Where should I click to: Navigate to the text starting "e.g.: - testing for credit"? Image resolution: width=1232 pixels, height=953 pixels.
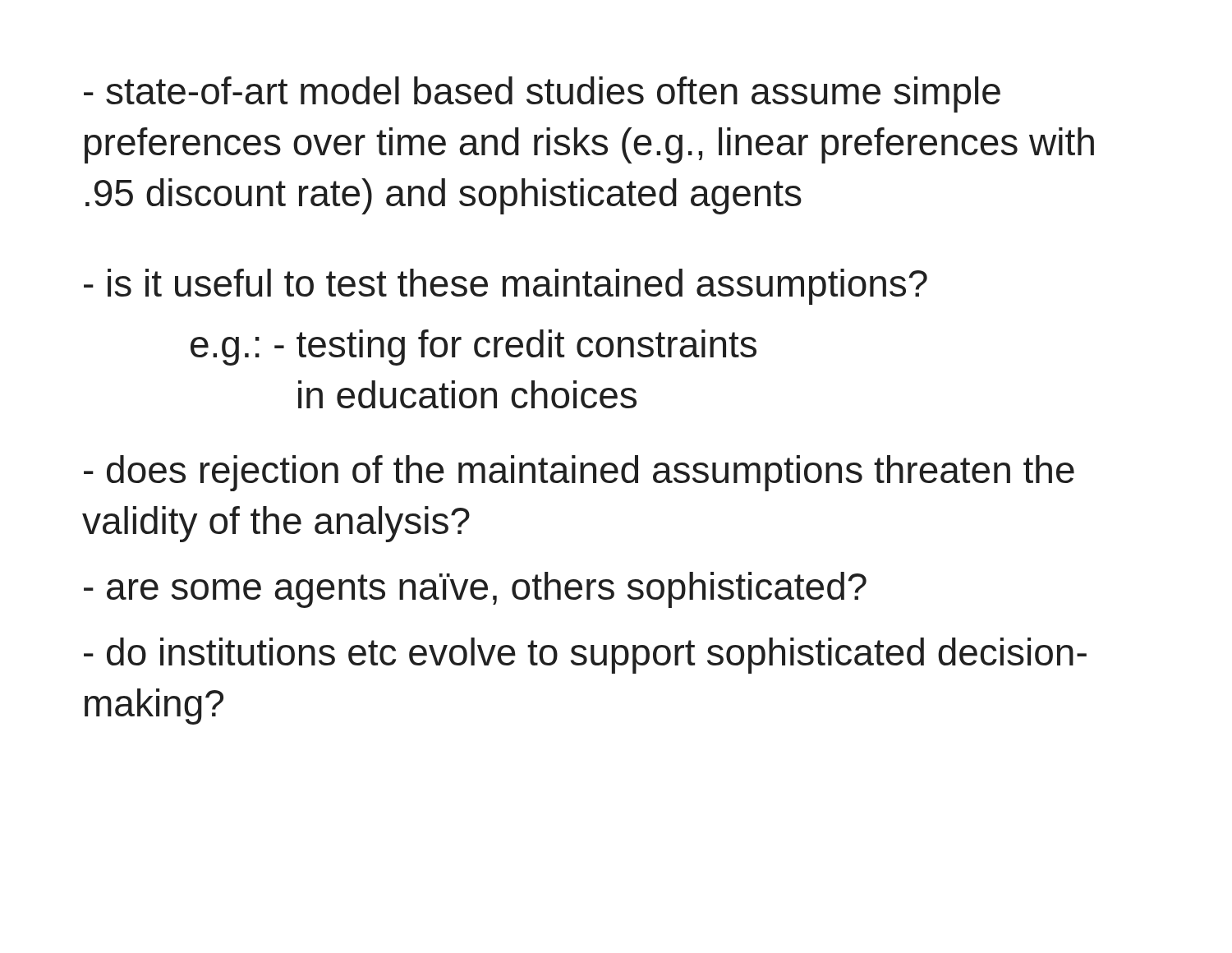pos(473,345)
